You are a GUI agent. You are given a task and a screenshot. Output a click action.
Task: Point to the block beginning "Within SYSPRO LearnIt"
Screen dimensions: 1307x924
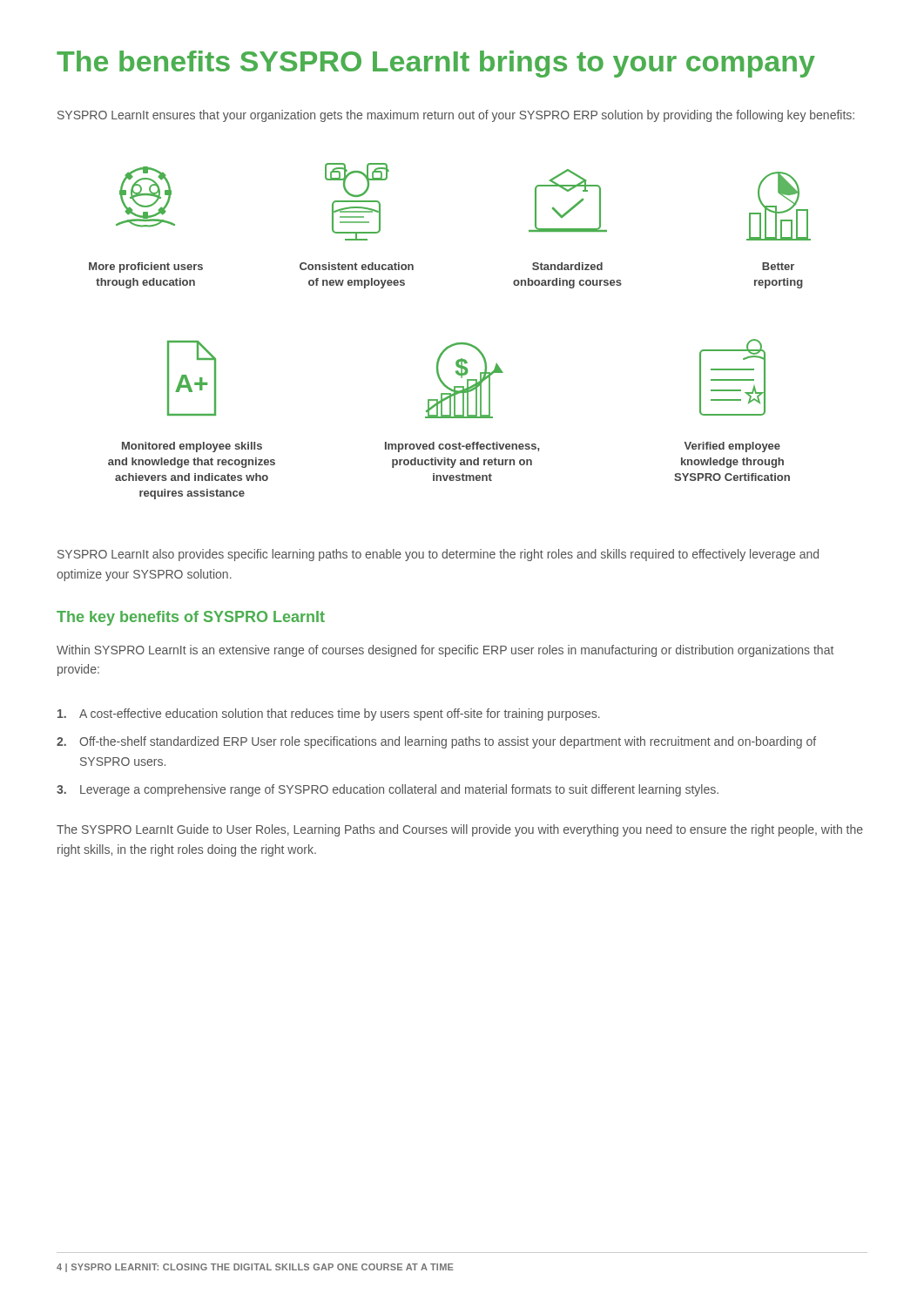tap(445, 660)
